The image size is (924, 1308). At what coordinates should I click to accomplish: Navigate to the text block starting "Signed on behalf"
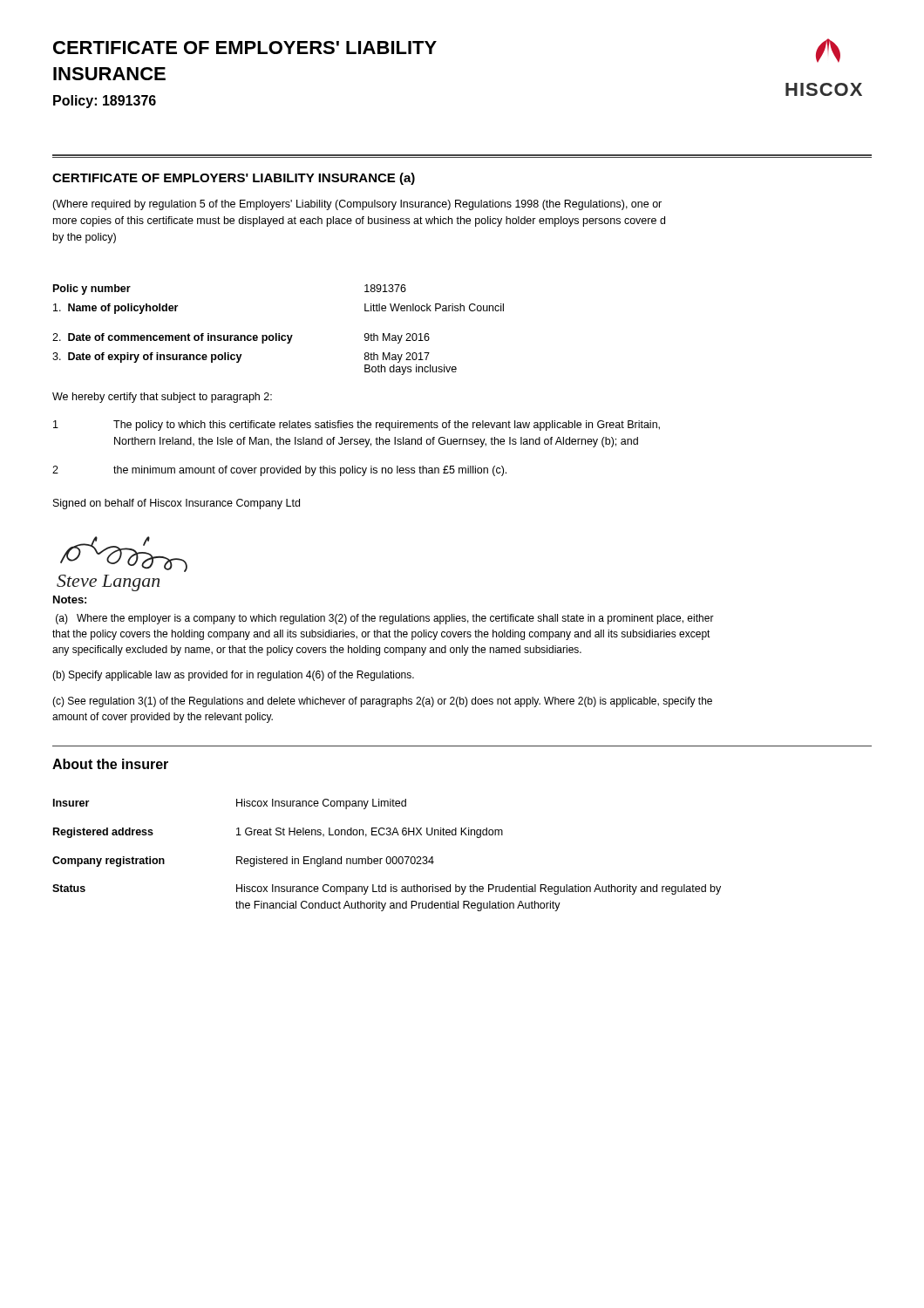coord(176,503)
